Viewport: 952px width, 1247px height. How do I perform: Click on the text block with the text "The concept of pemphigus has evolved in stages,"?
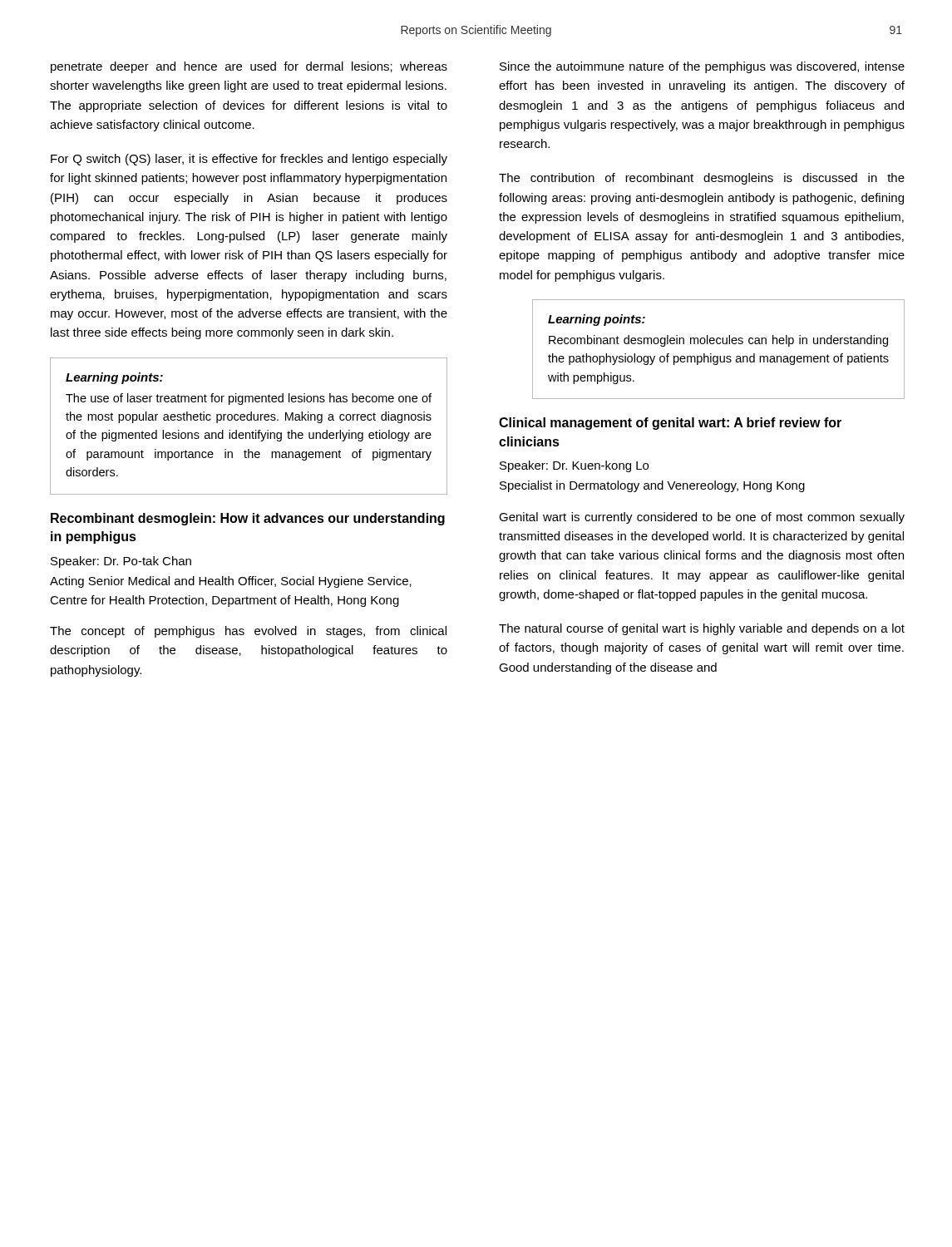coord(249,650)
